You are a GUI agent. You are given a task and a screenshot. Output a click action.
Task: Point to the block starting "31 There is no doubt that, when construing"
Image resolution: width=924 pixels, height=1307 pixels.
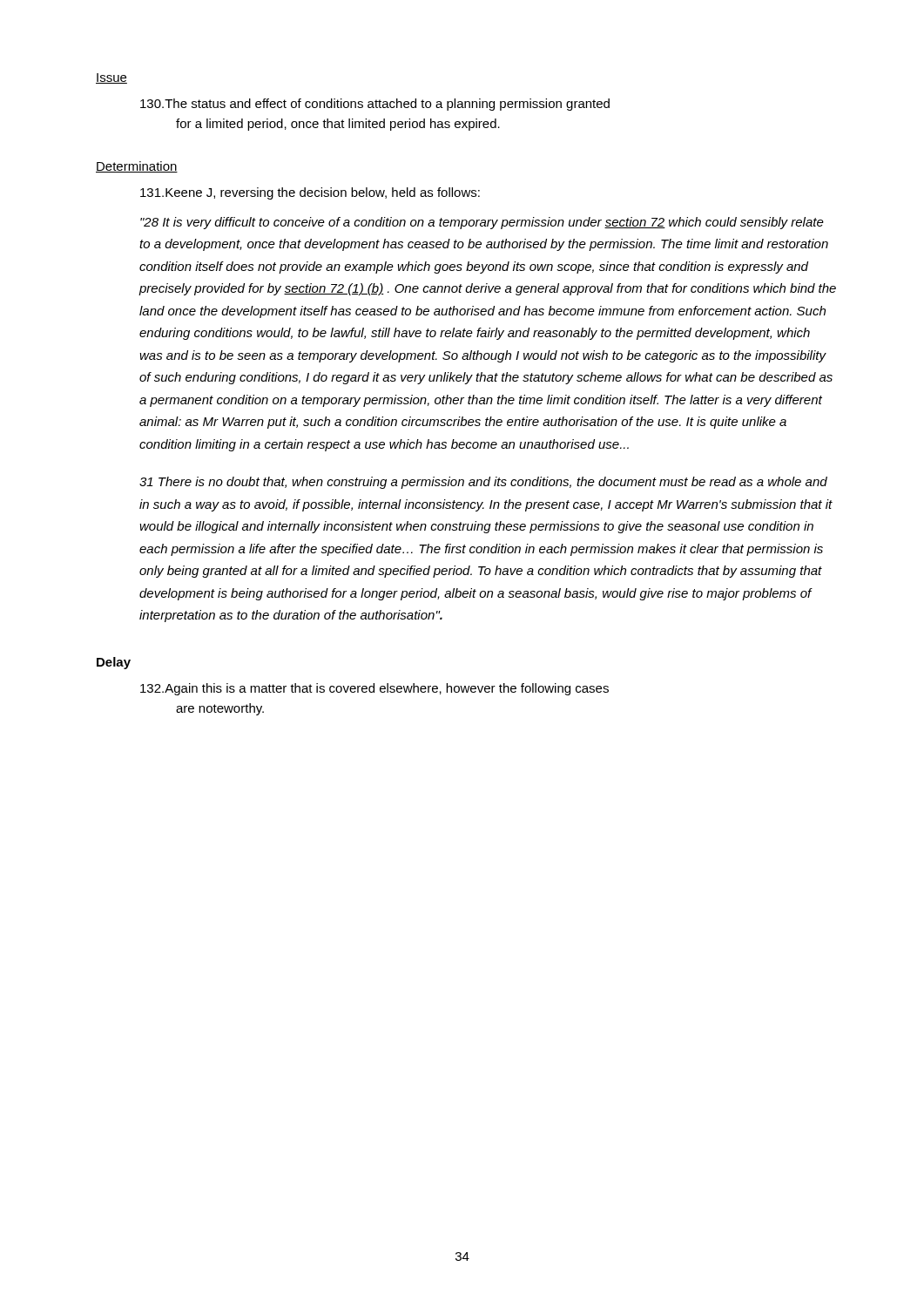pyautogui.click(x=486, y=548)
